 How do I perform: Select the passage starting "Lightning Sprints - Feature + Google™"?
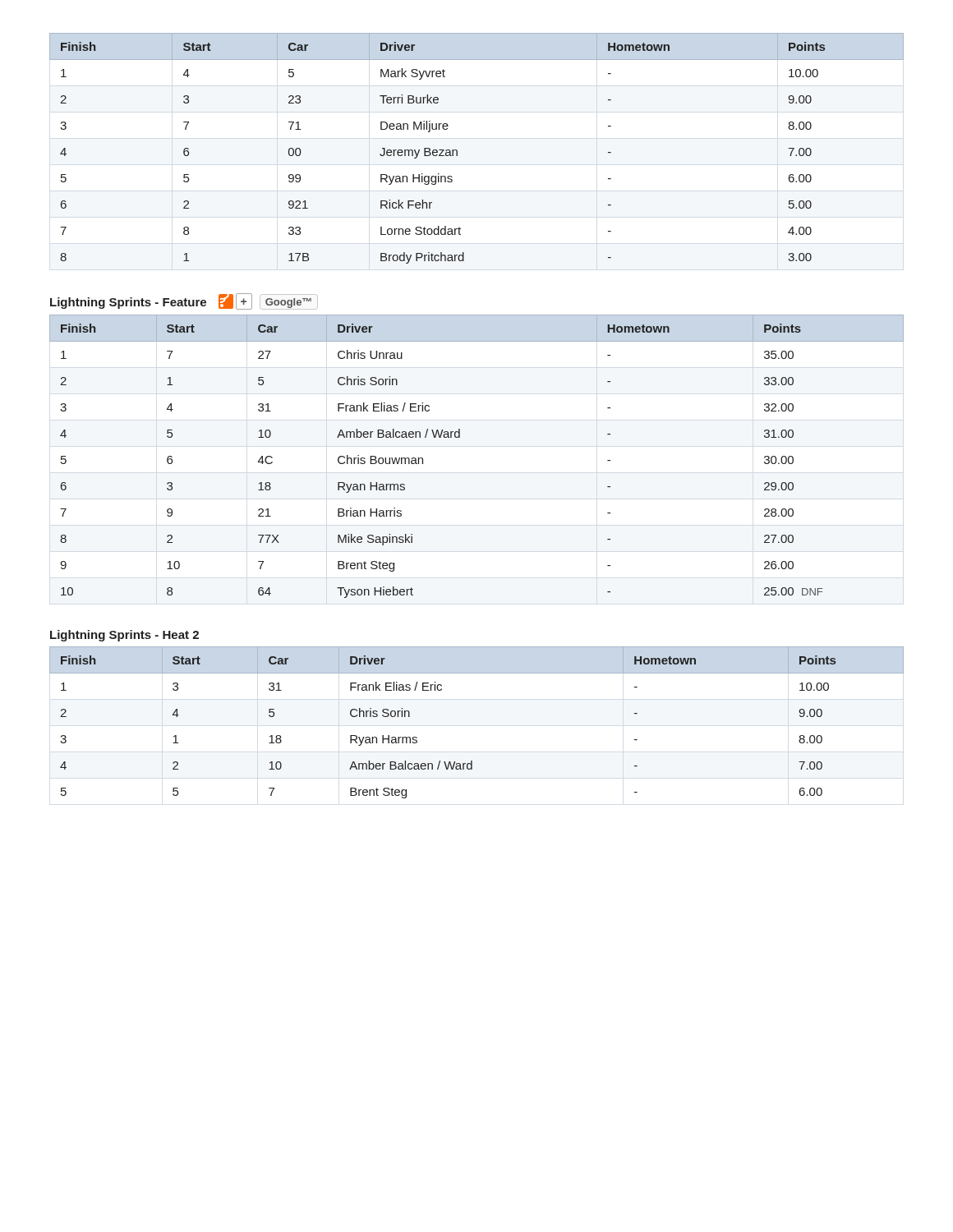(x=184, y=301)
